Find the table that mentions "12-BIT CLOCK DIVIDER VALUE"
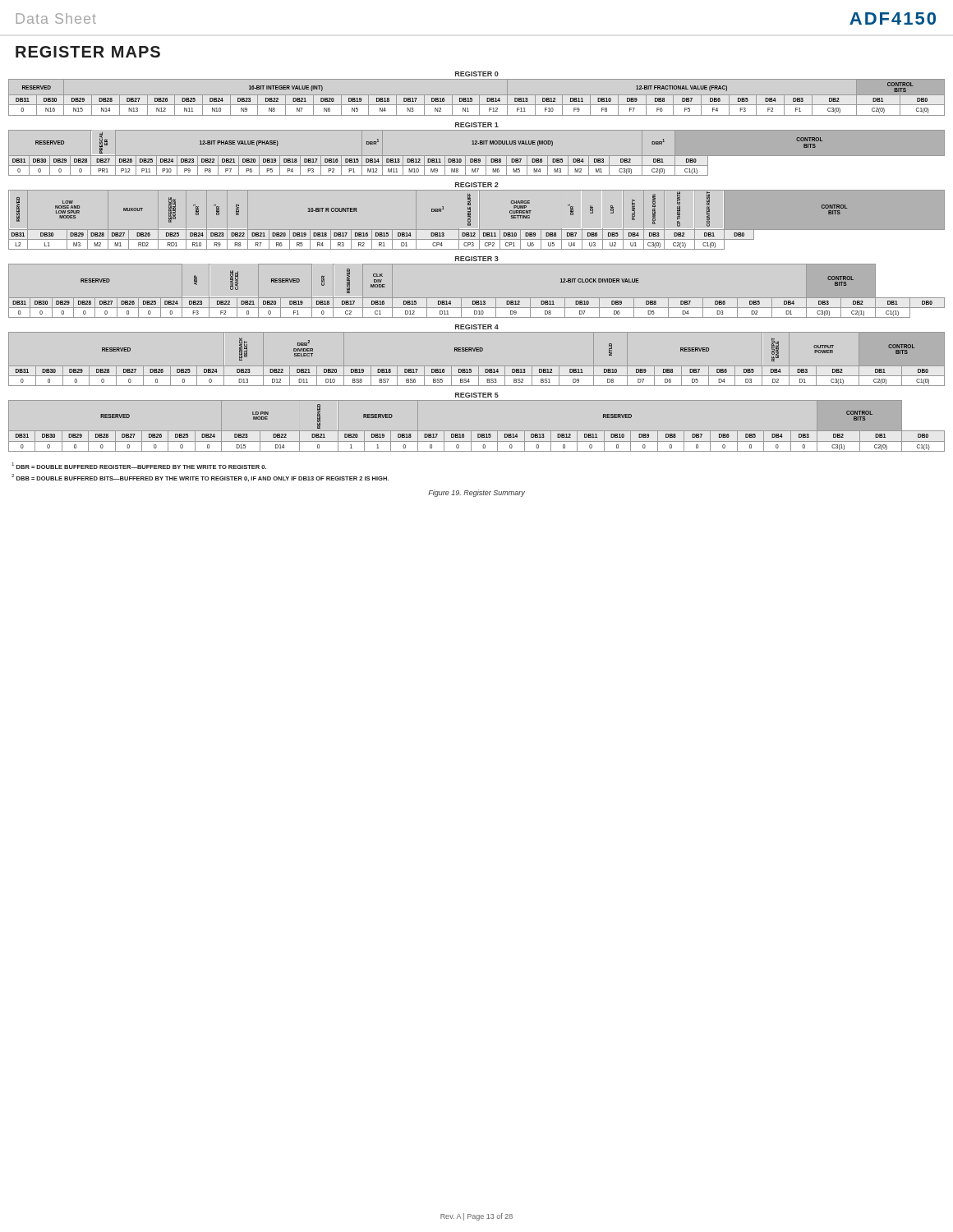 pos(476,291)
